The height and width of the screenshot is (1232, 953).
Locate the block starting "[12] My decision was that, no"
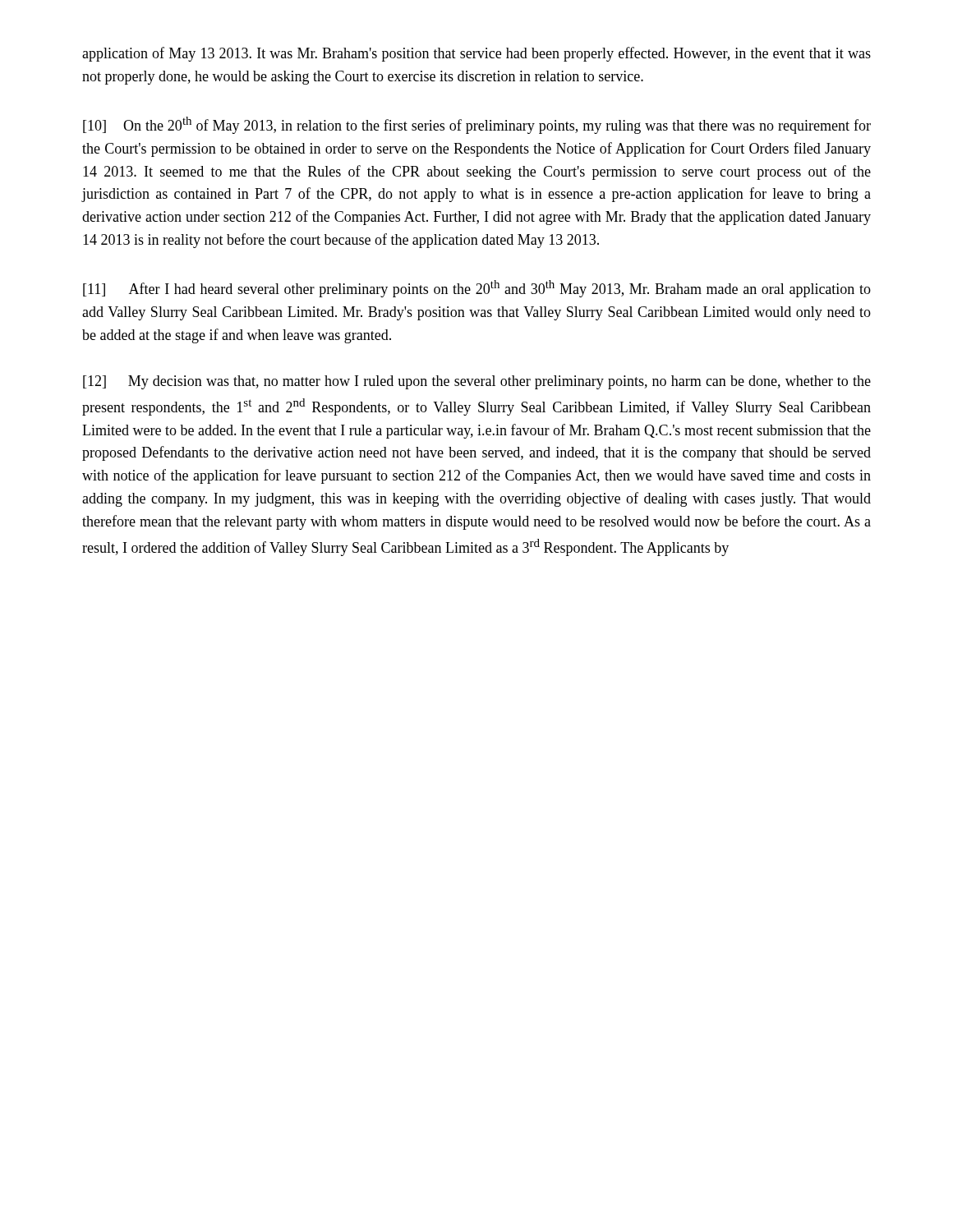(476, 464)
